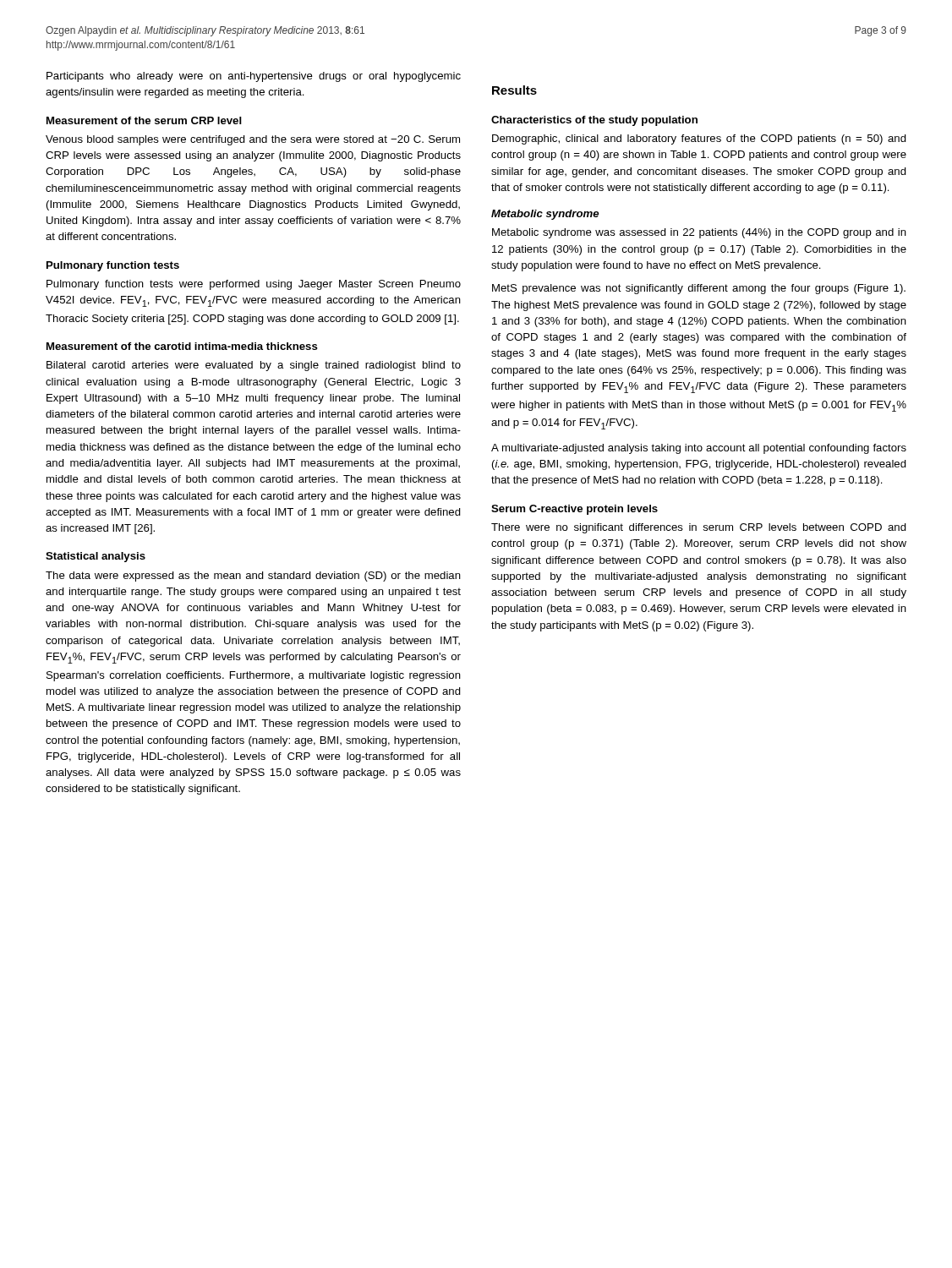Find the block starting "Characteristics of the"
Image resolution: width=952 pixels, height=1268 pixels.
click(x=595, y=120)
